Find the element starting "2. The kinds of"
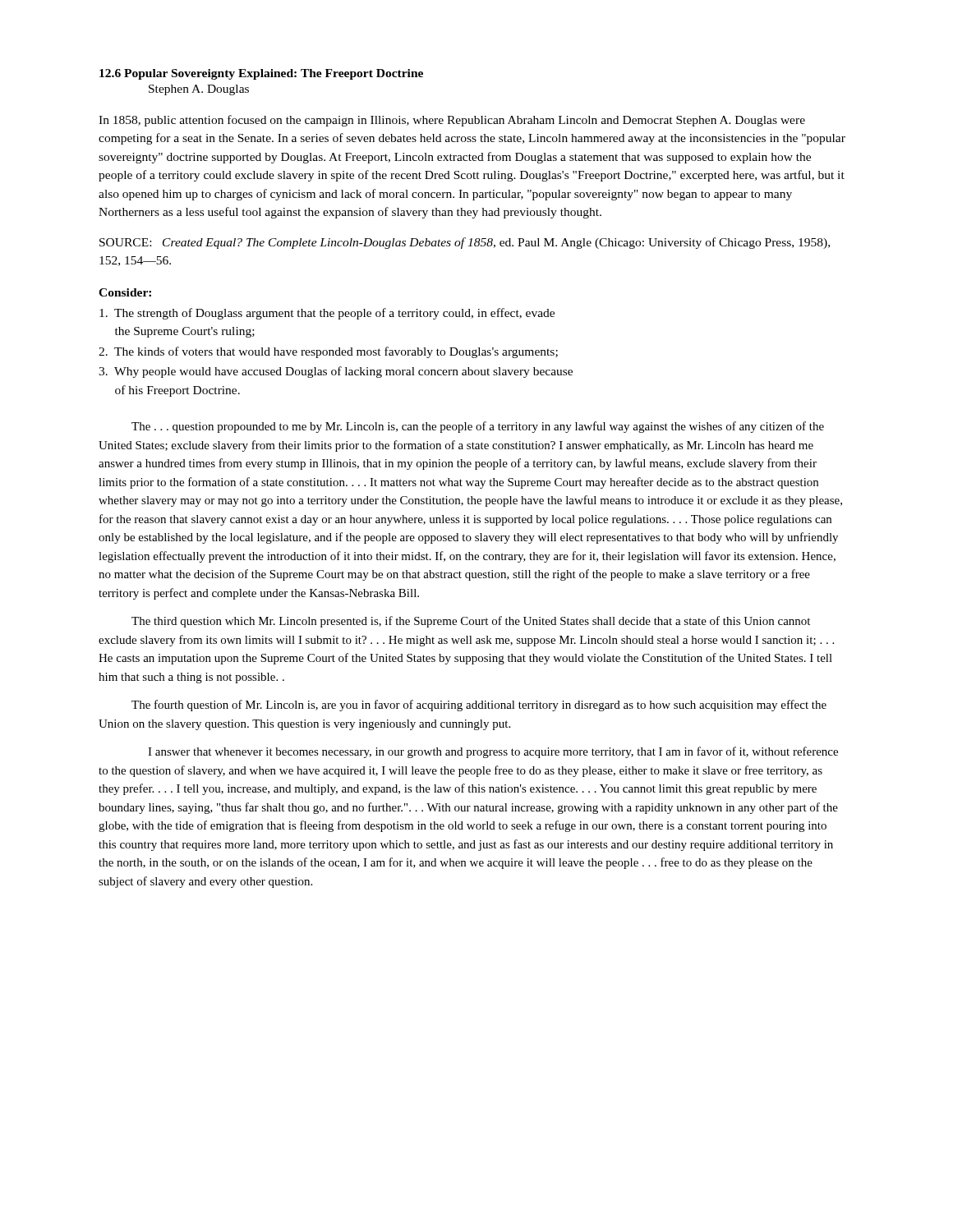Image resolution: width=953 pixels, height=1232 pixels. point(328,351)
